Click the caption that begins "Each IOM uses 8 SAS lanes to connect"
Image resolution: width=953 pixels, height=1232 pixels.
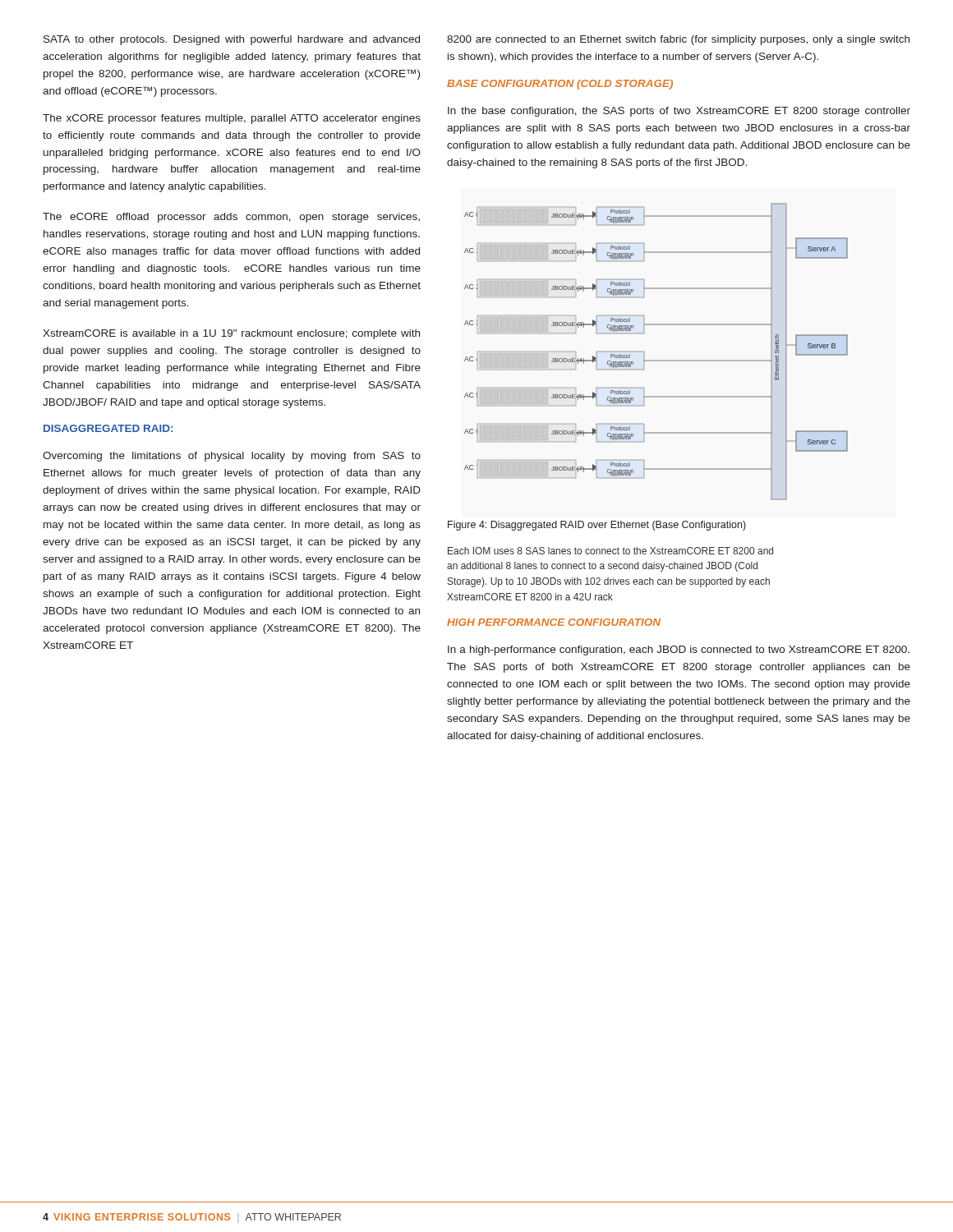pyautogui.click(x=679, y=574)
